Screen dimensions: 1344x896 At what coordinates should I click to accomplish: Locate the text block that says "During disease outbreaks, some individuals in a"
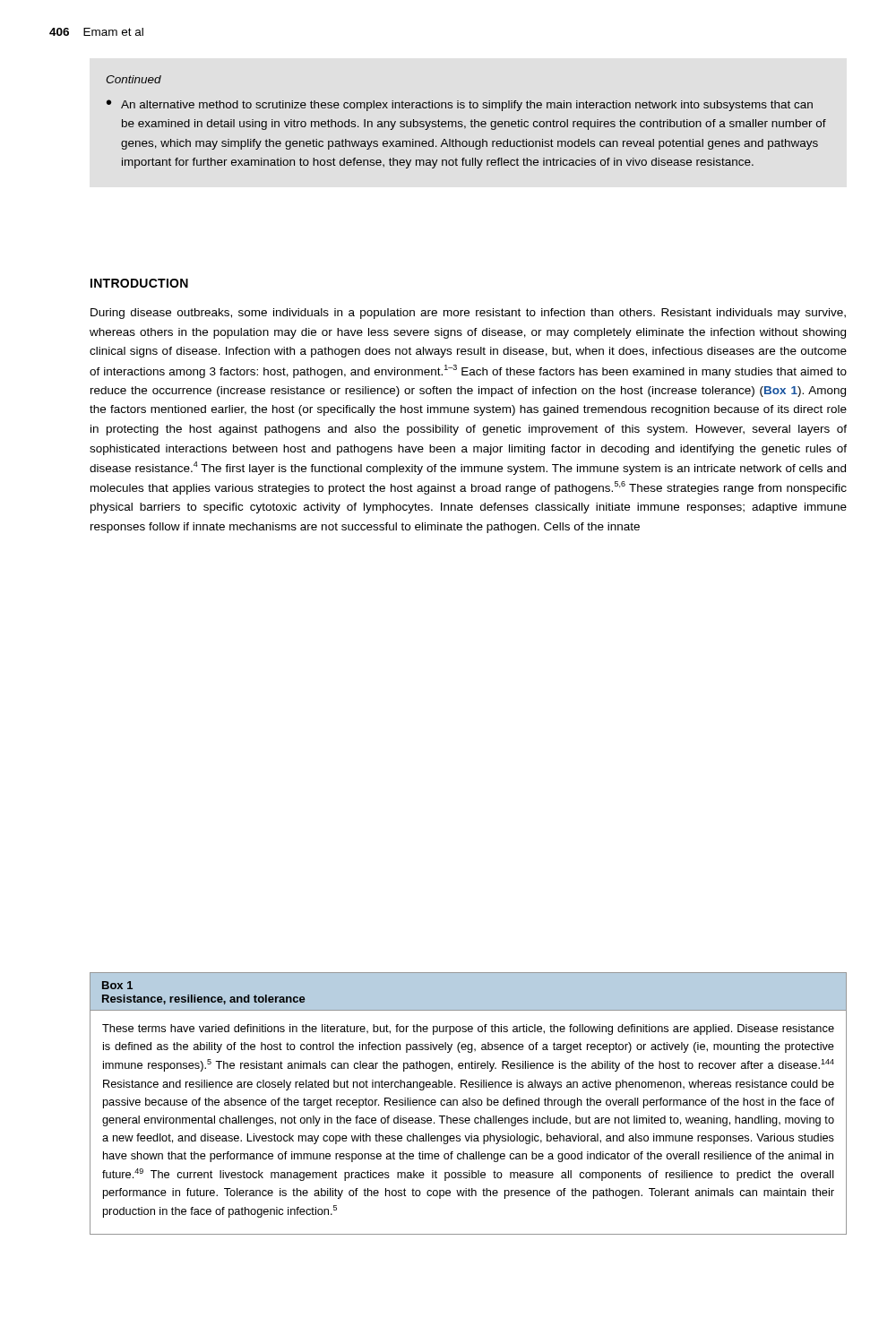tap(468, 419)
